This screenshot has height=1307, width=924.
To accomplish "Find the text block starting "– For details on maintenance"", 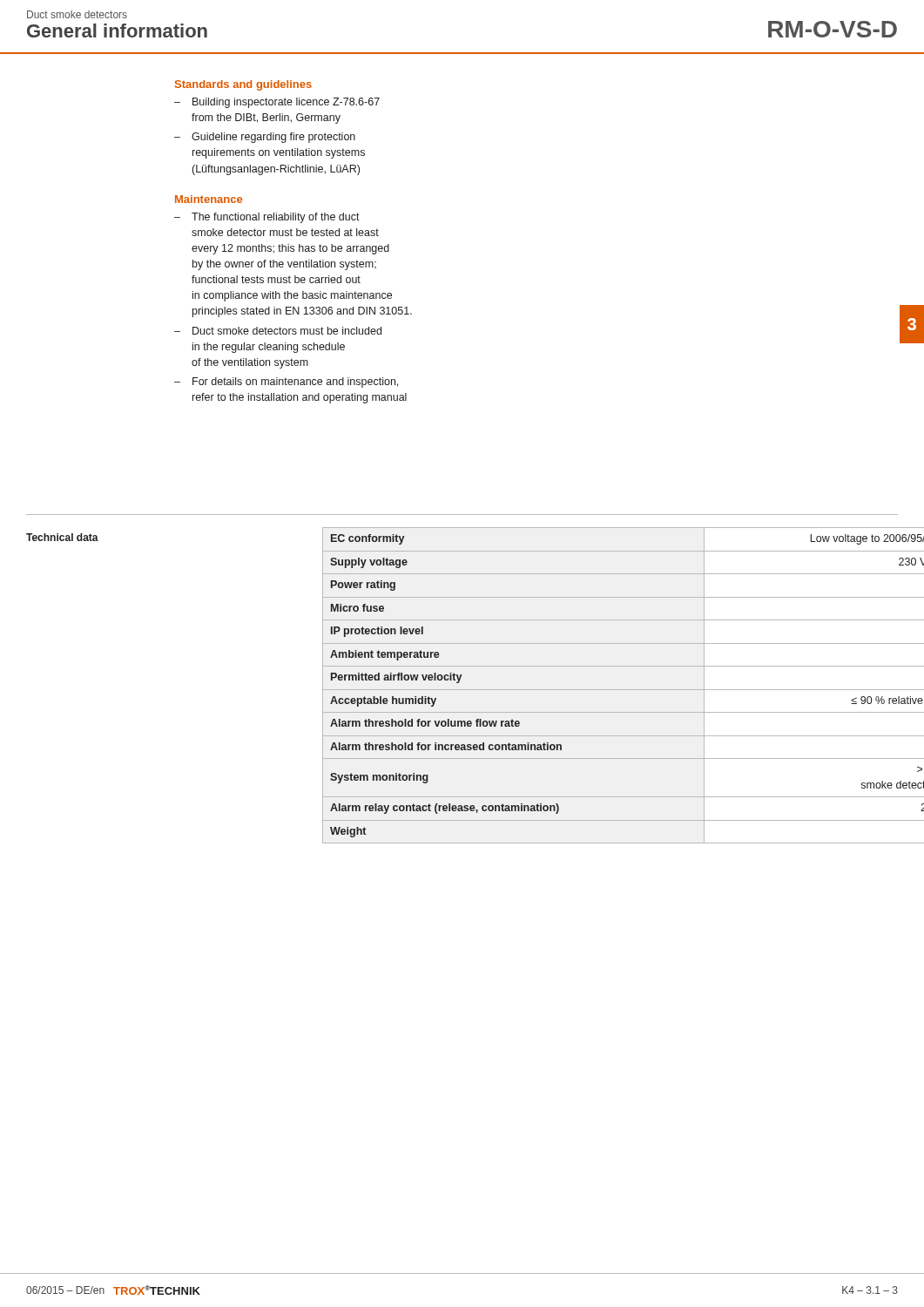I will (291, 389).
